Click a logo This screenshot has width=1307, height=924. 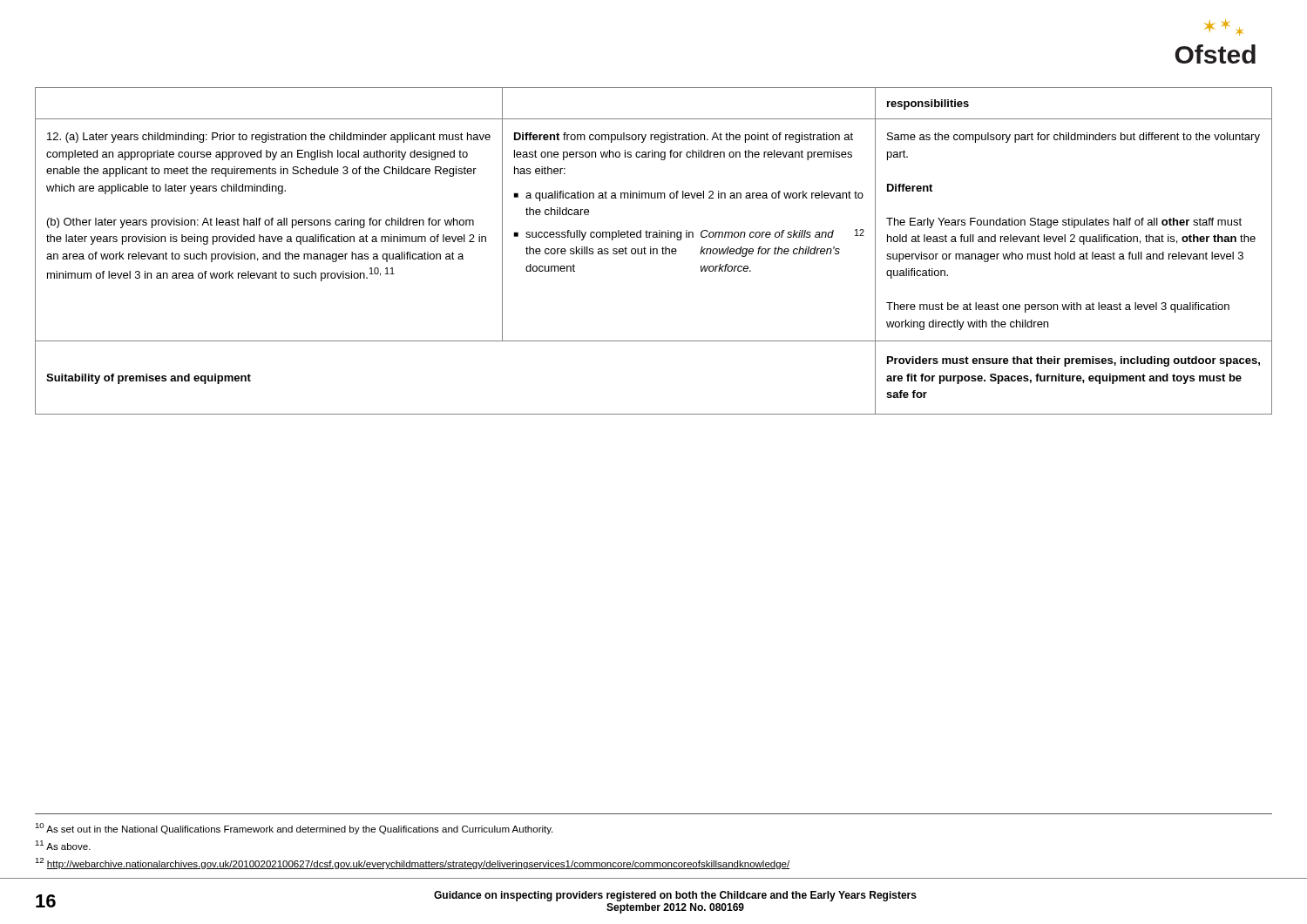pos(1216,46)
